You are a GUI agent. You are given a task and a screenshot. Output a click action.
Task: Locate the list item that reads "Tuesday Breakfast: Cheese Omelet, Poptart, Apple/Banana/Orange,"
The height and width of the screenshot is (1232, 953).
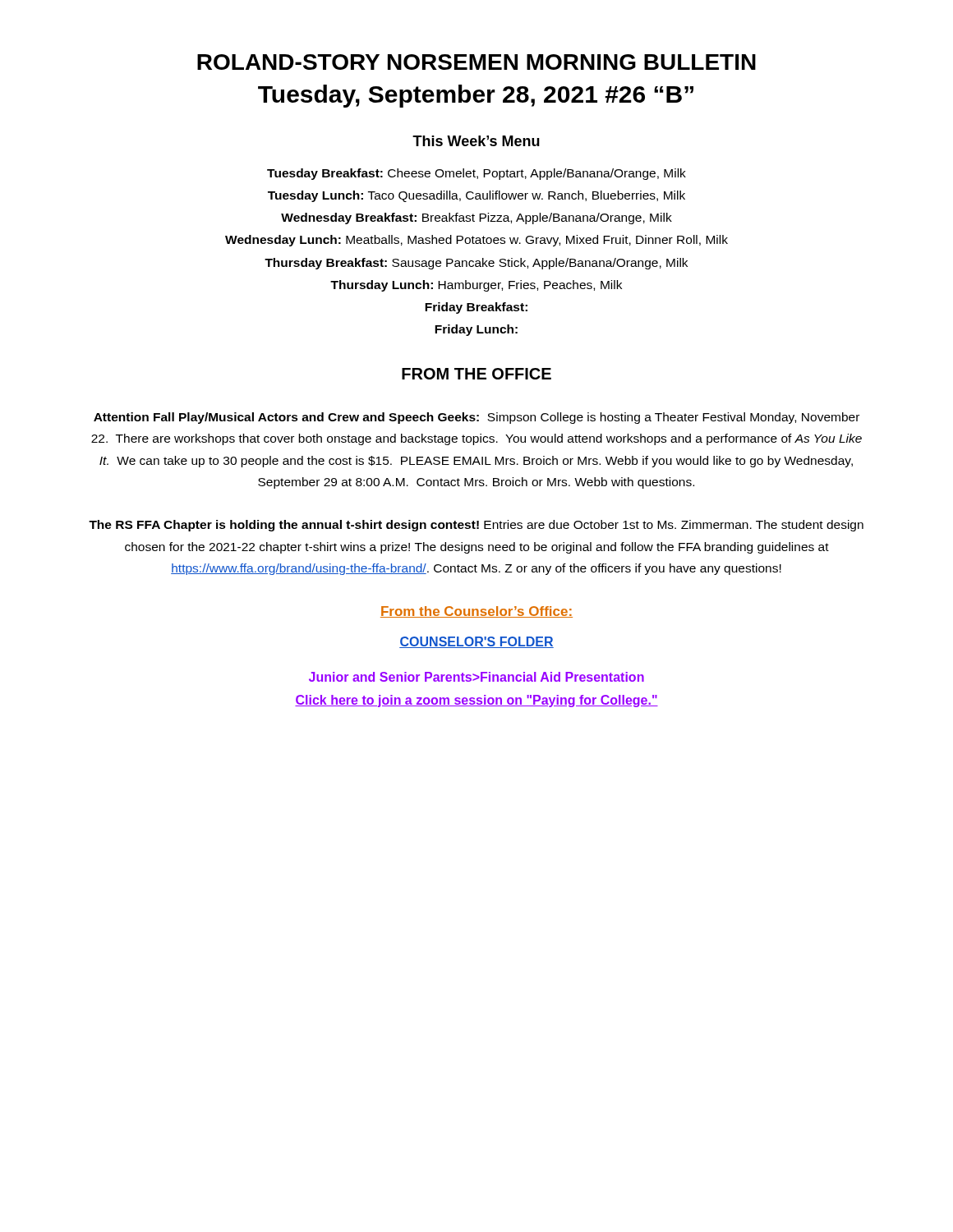(476, 173)
